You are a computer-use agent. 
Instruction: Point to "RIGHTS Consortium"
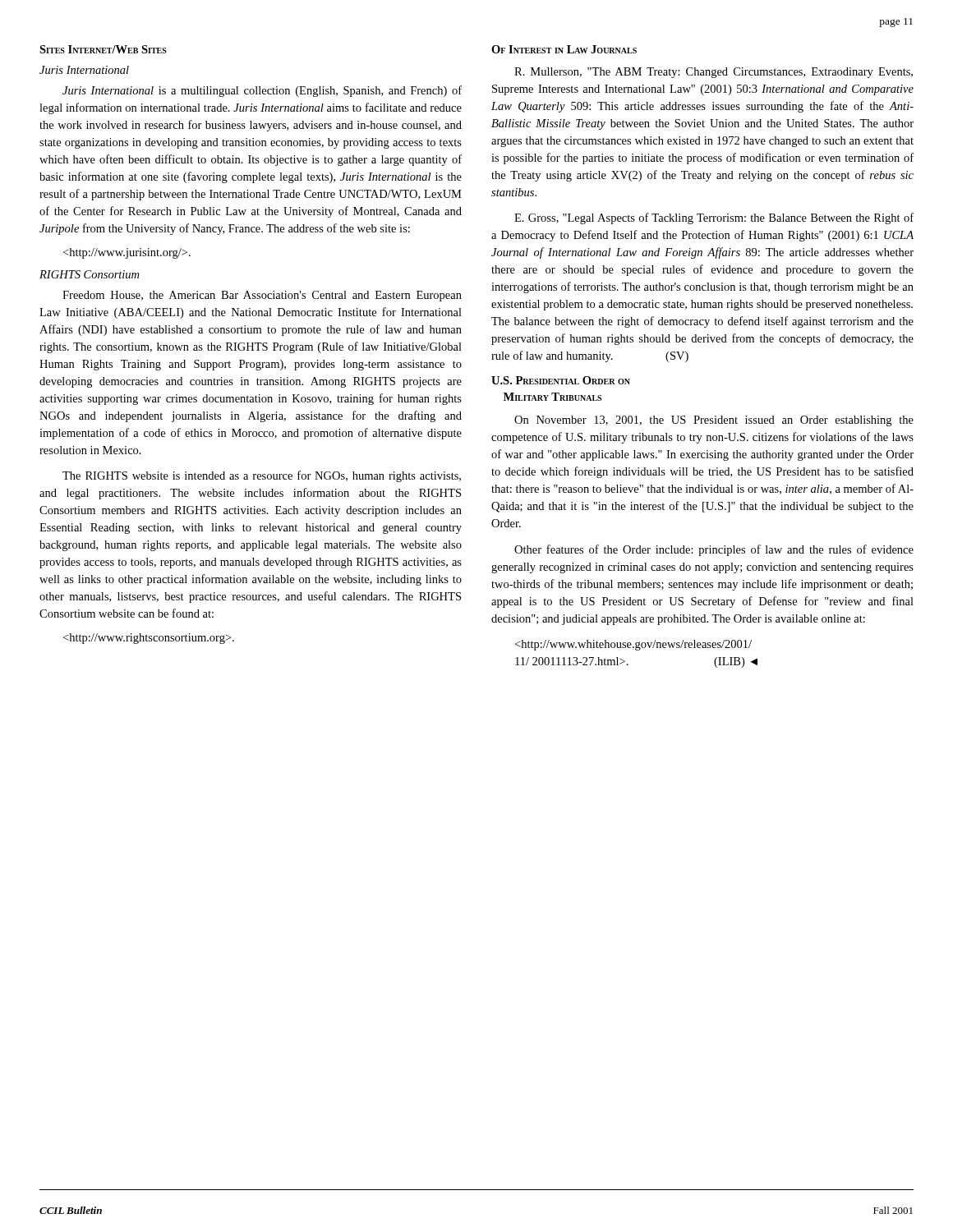point(90,274)
